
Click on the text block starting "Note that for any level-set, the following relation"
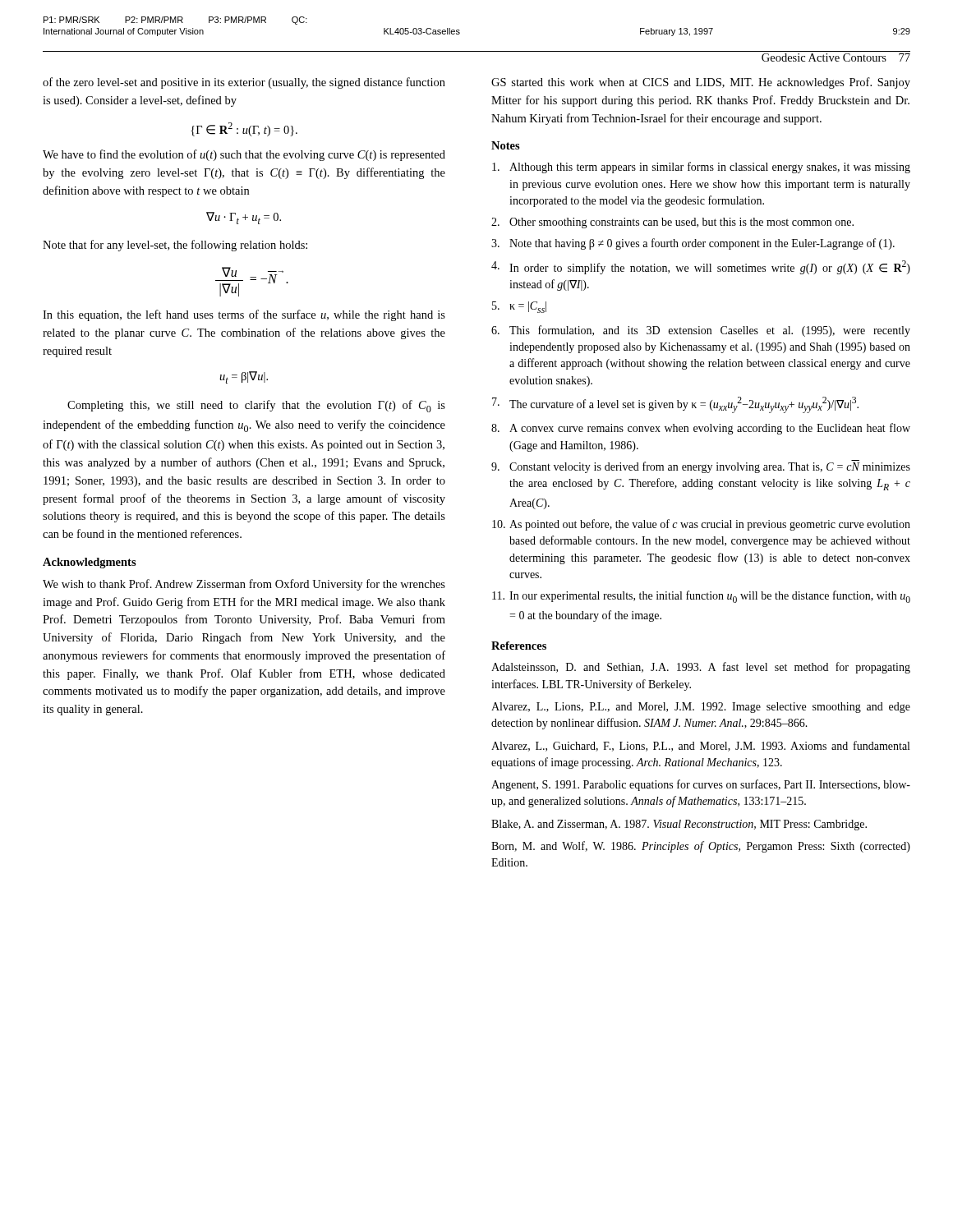(244, 246)
